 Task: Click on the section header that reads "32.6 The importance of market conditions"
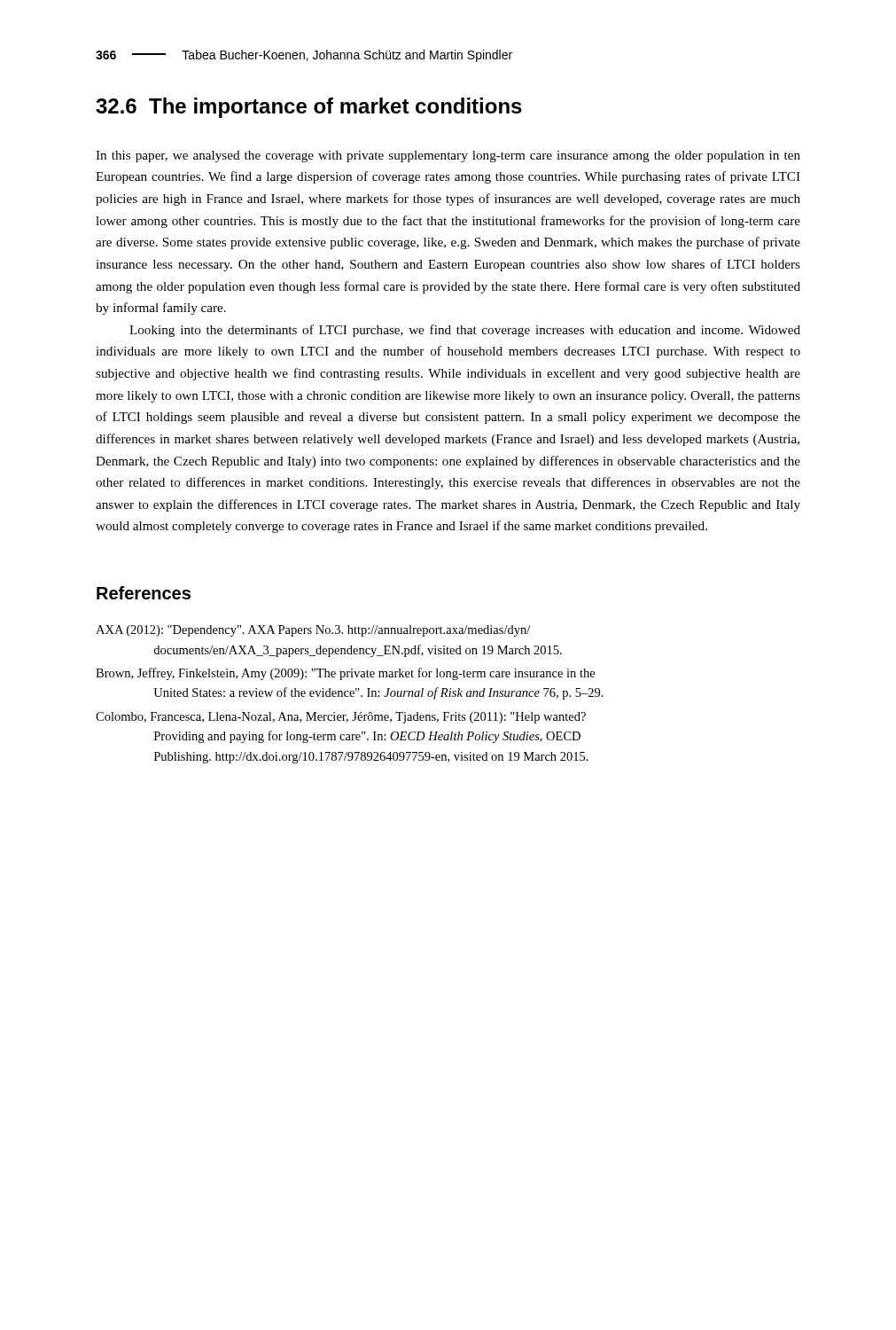click(x=309, y=106)
